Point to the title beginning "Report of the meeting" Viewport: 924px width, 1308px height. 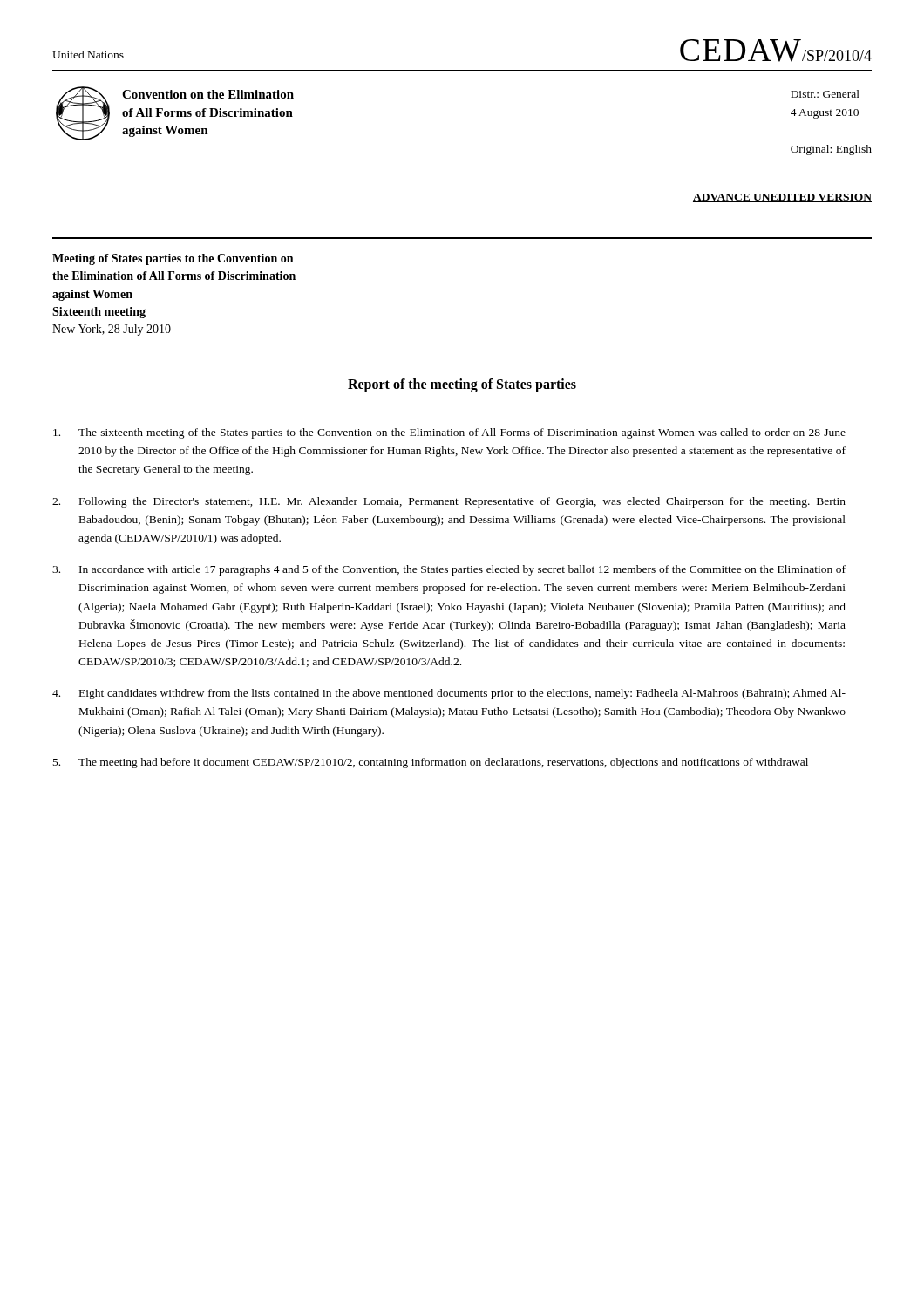[x=462, y=384]
